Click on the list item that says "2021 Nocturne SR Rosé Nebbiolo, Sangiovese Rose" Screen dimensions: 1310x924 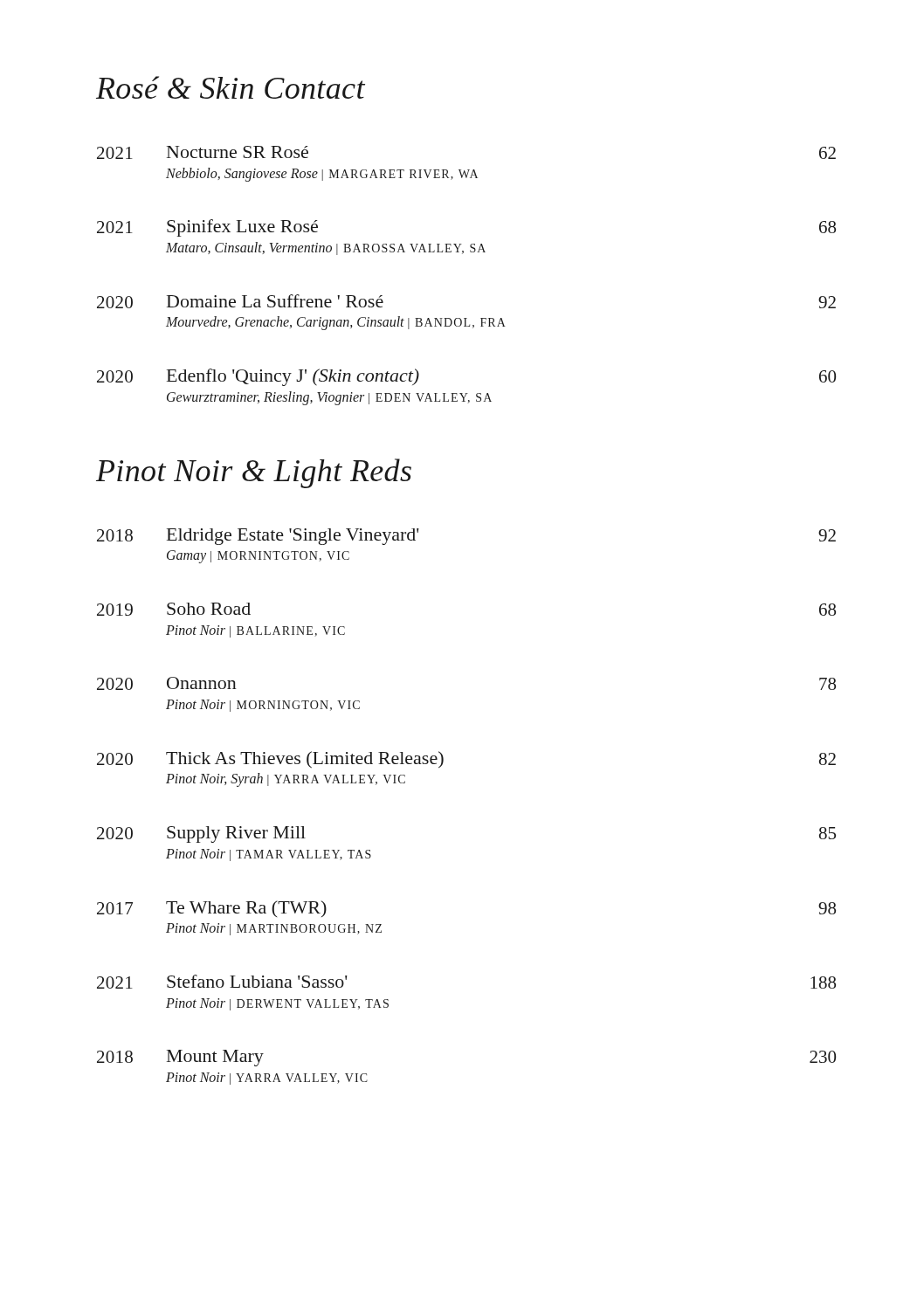[x=466, y=161]
